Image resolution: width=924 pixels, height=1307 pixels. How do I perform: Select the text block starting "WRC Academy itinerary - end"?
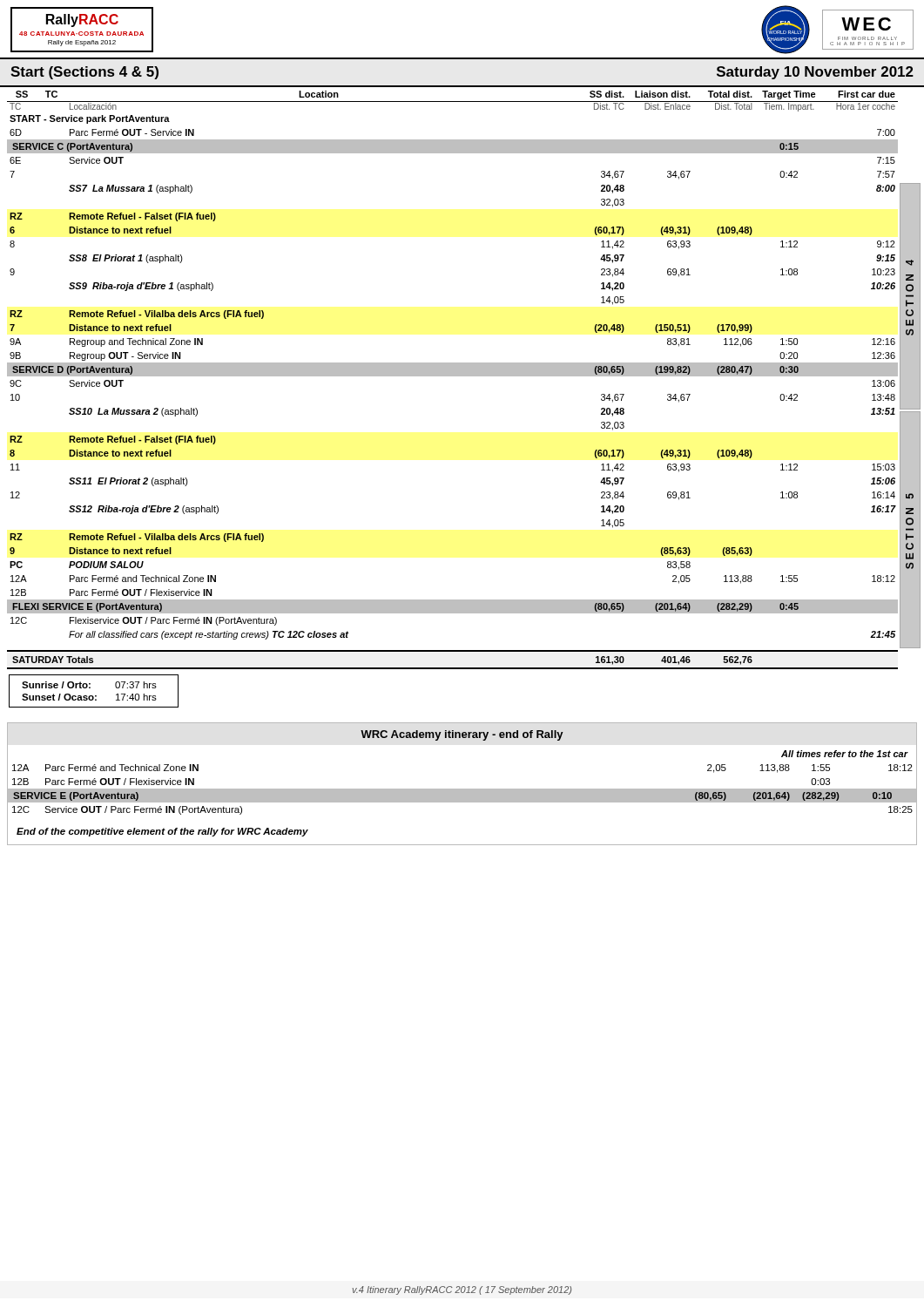(462, 734)
